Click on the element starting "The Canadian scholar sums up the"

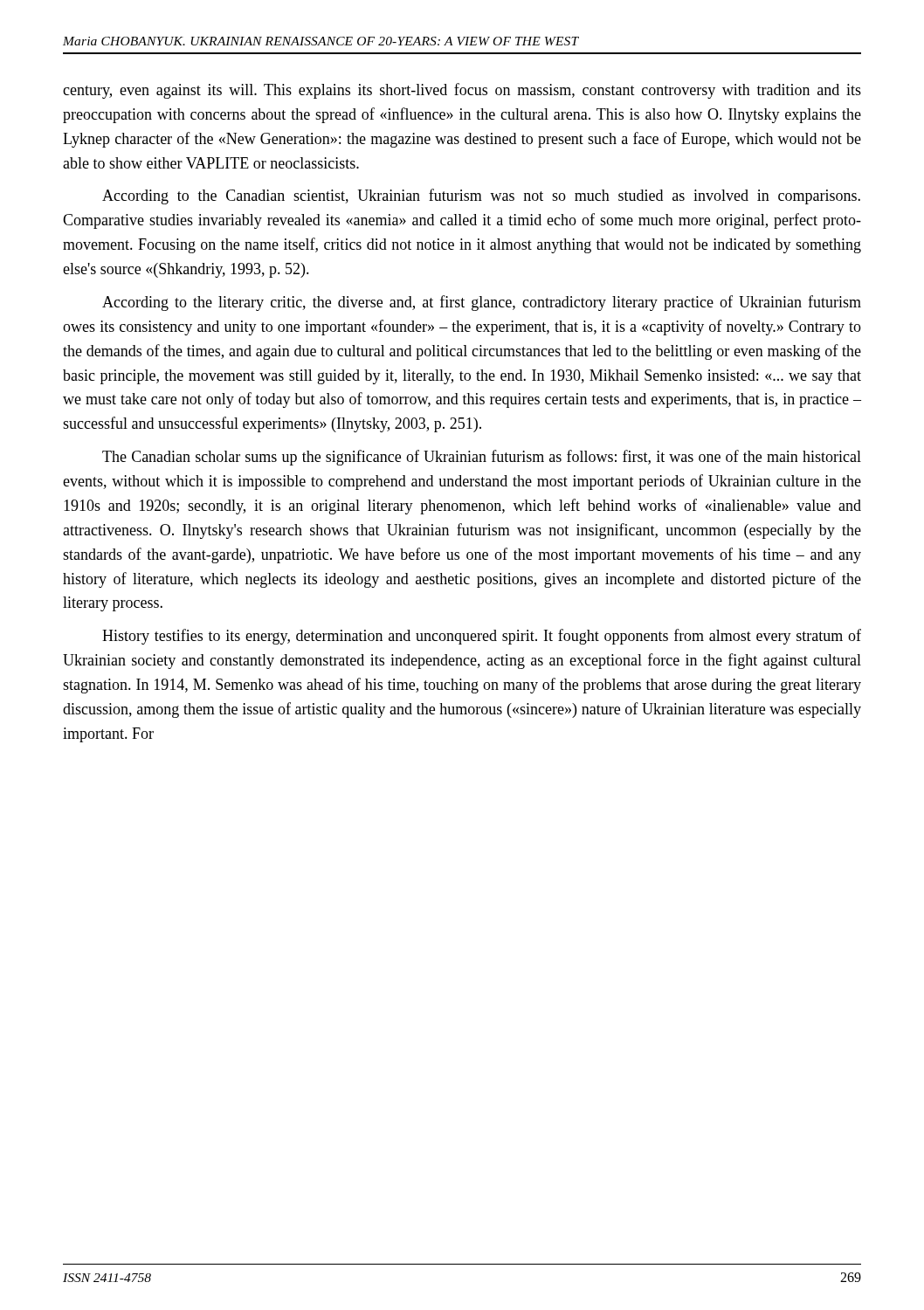pyautogui.click(x=462, y=531)
